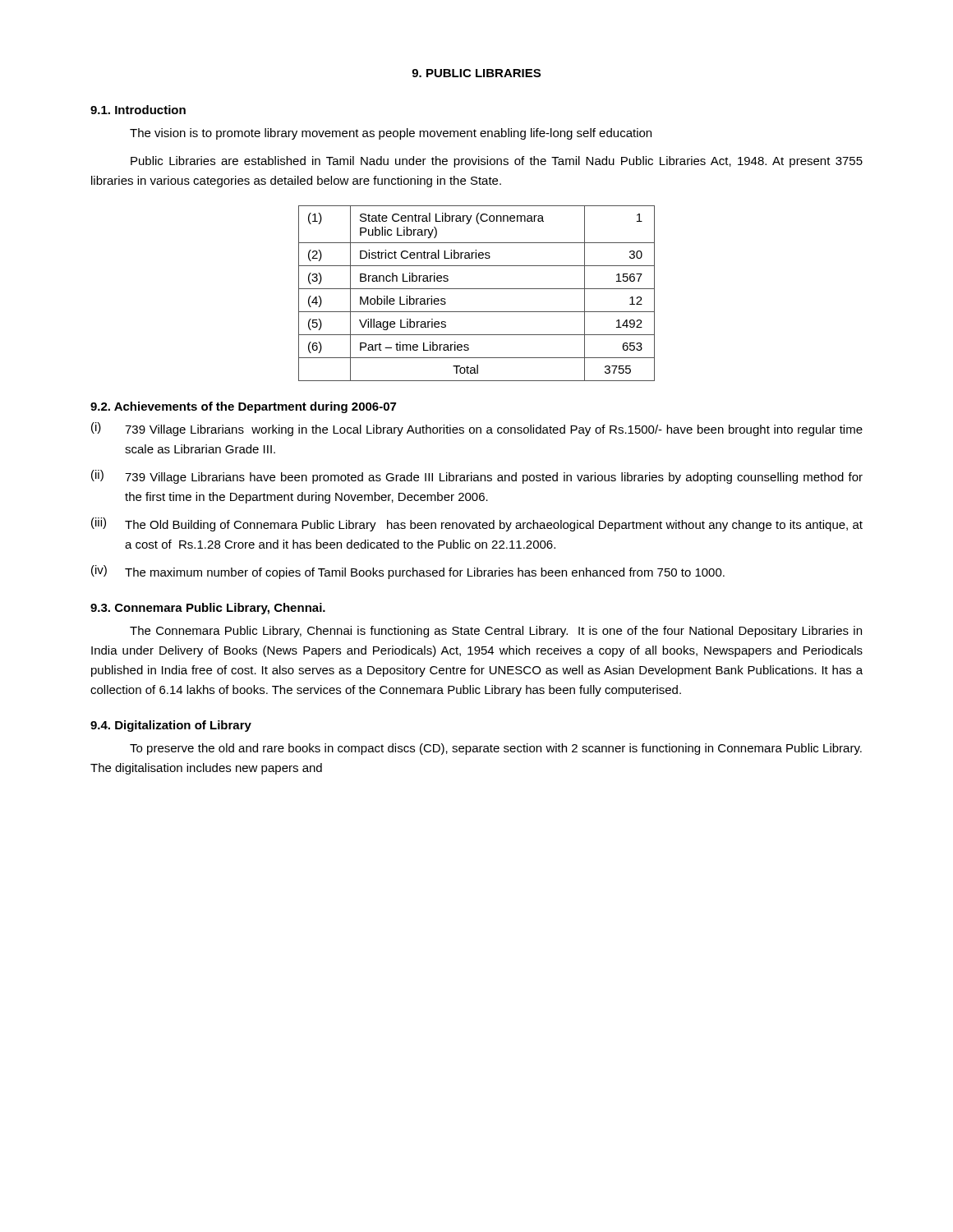953x1232 pixels.
Task: Click on the table containing "State Central Library (Connemara"
Action: 476,293
